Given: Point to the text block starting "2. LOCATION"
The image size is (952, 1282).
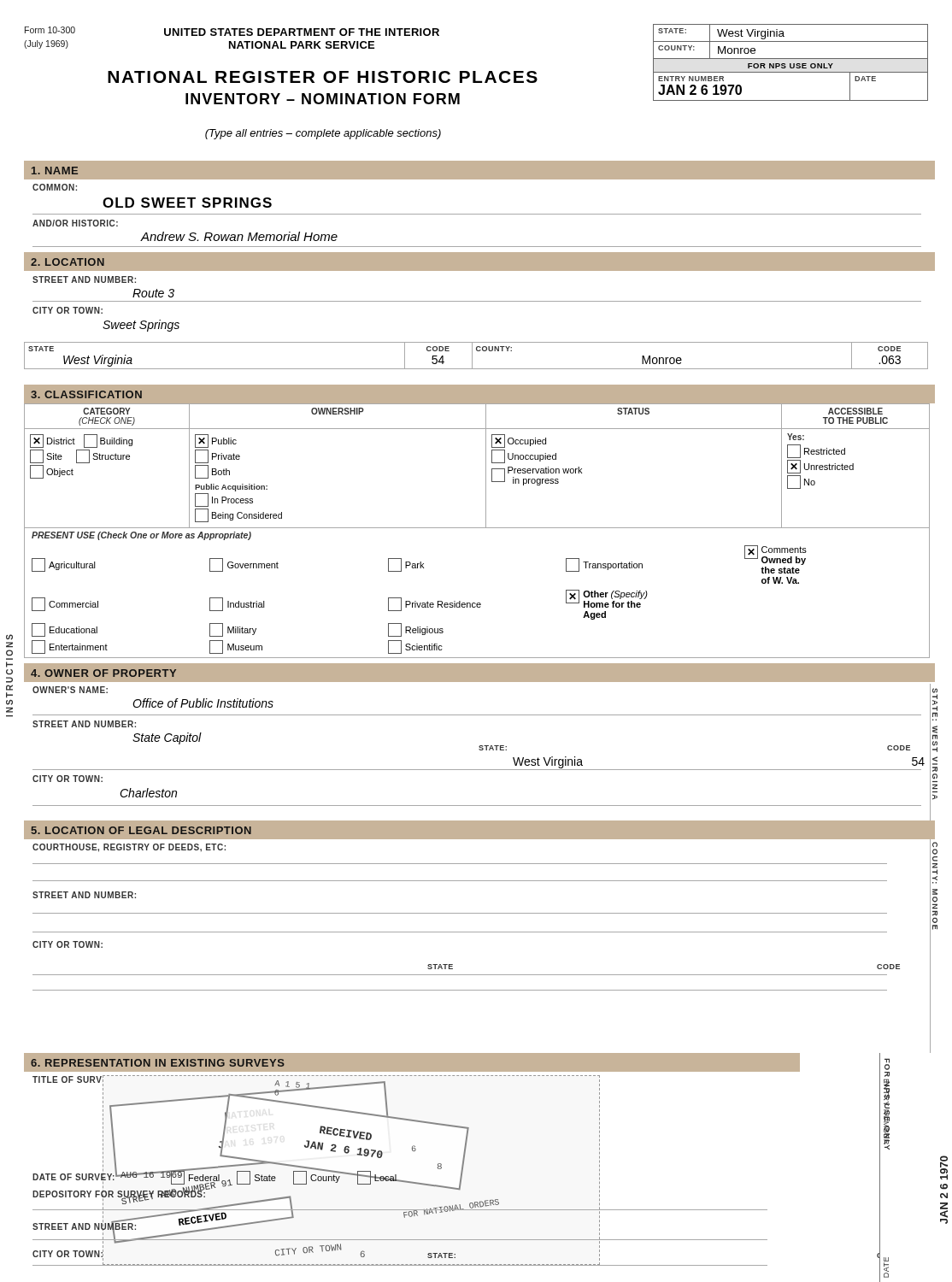Looking at the screenshot, I should 68,262.
